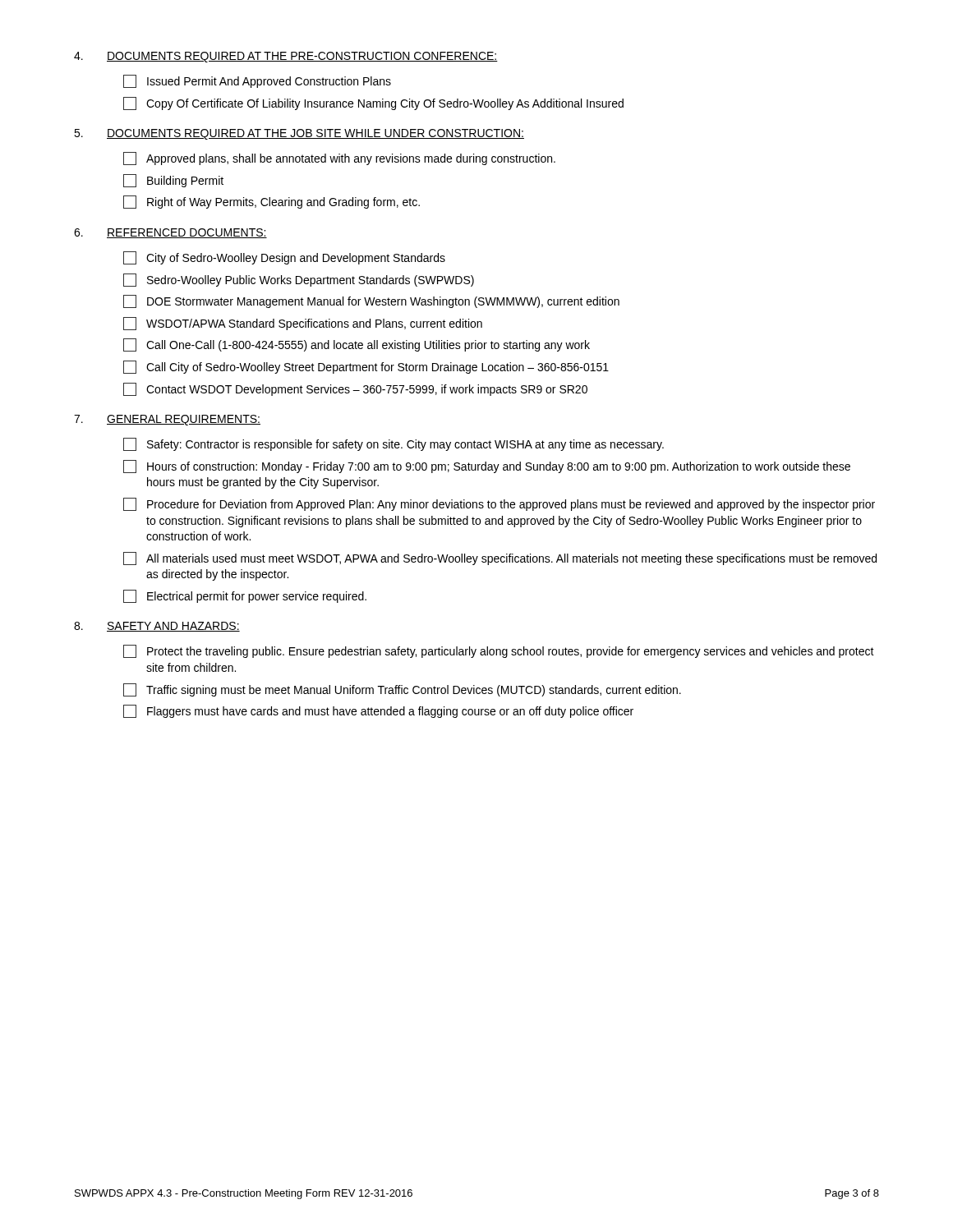
Task: Select the passage starting "DOE Stormwater Management"
Action: pos(501,302)
